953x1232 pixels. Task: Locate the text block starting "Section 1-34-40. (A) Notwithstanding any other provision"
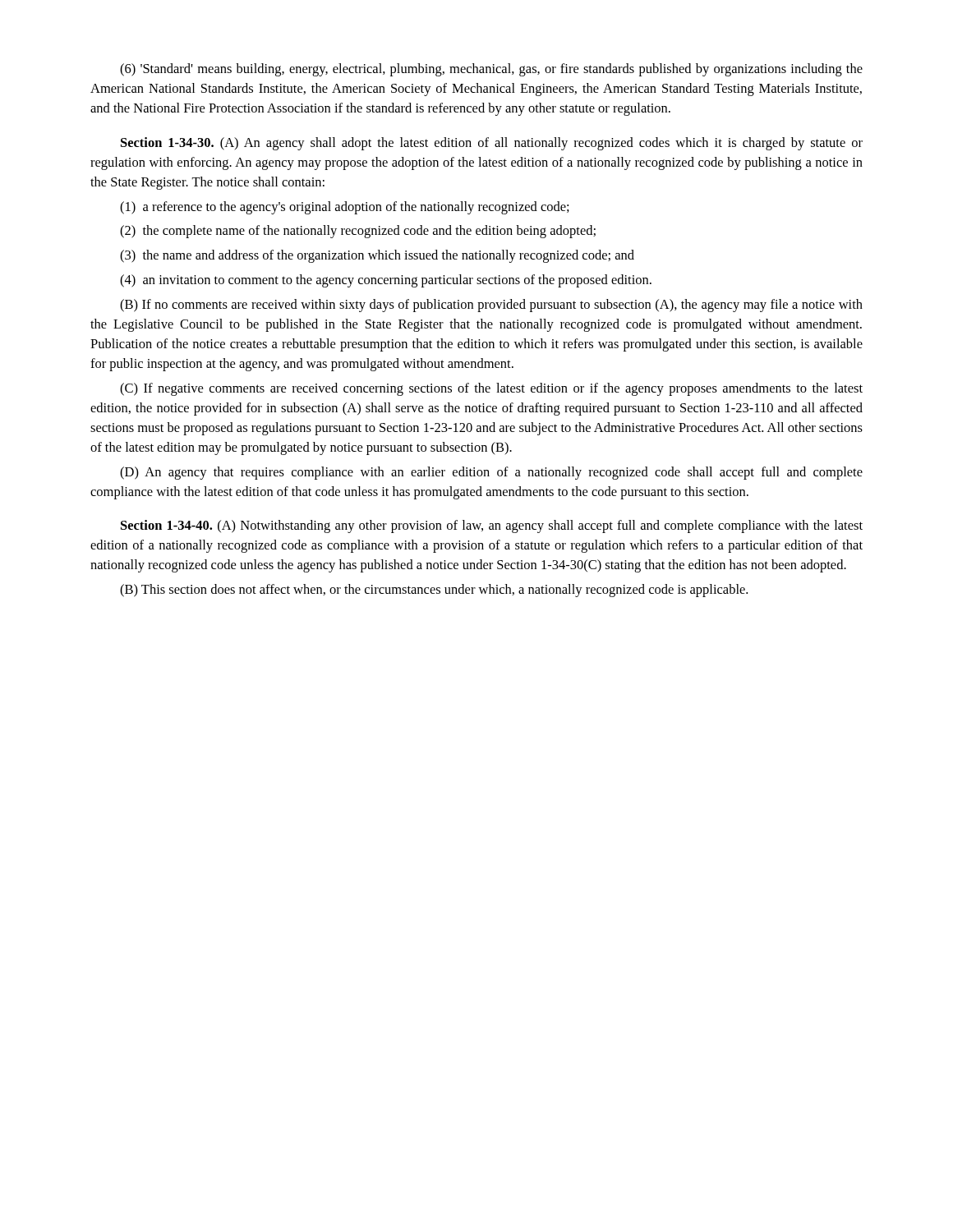click(476, 546)
